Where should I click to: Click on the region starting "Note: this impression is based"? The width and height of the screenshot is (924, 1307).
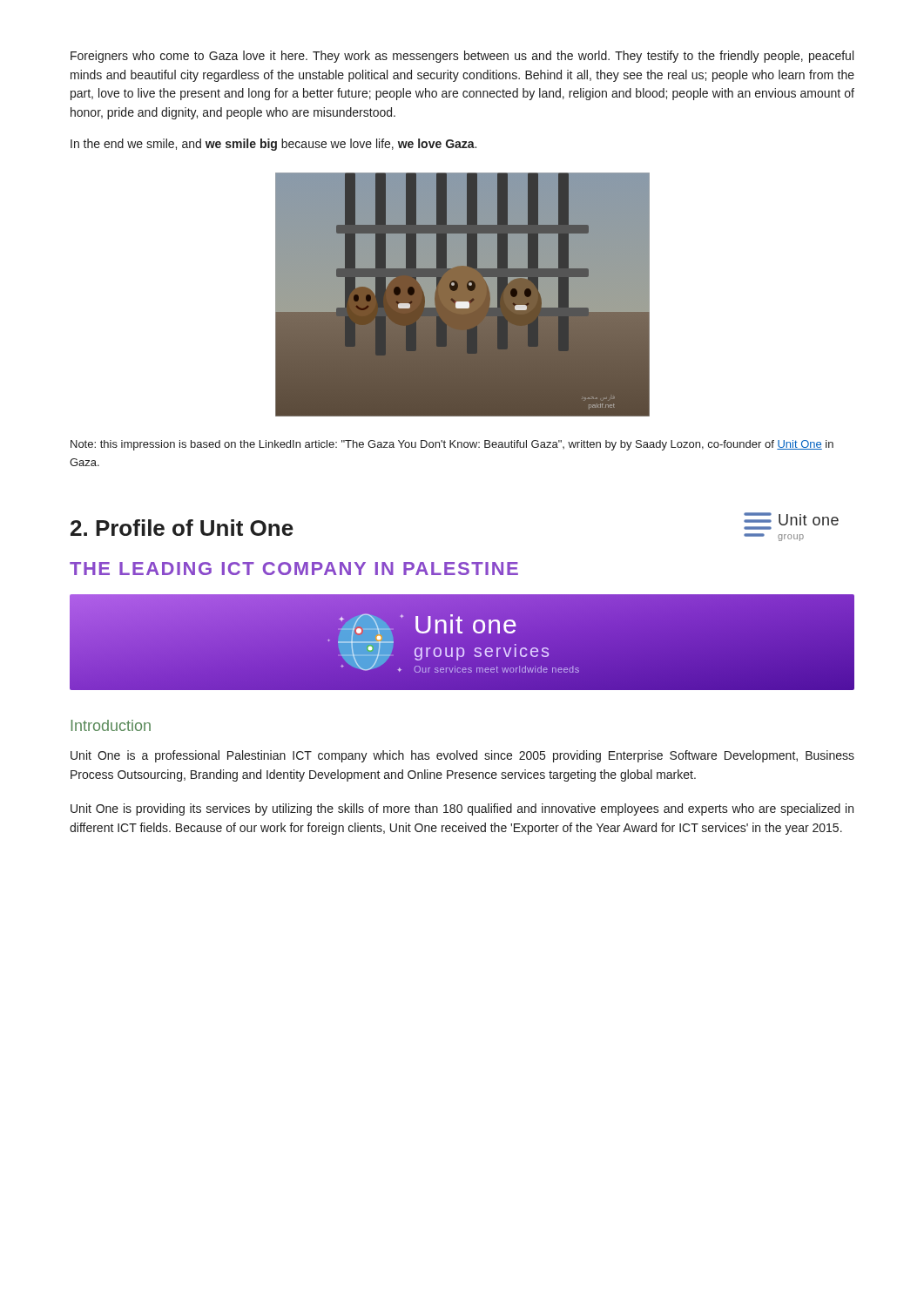pos(452,453)
